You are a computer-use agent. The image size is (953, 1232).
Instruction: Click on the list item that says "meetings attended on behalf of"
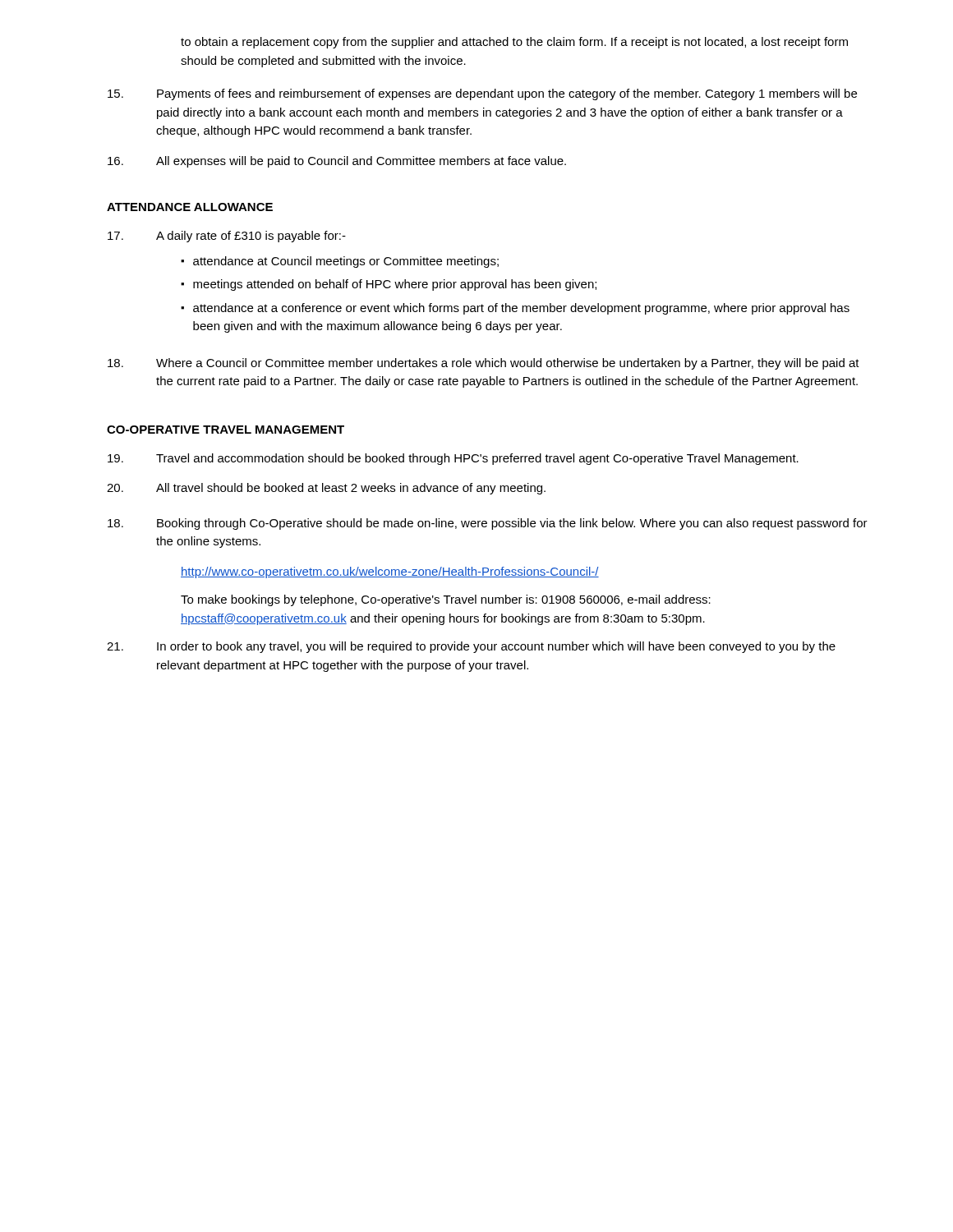click(x=395, y=284)
